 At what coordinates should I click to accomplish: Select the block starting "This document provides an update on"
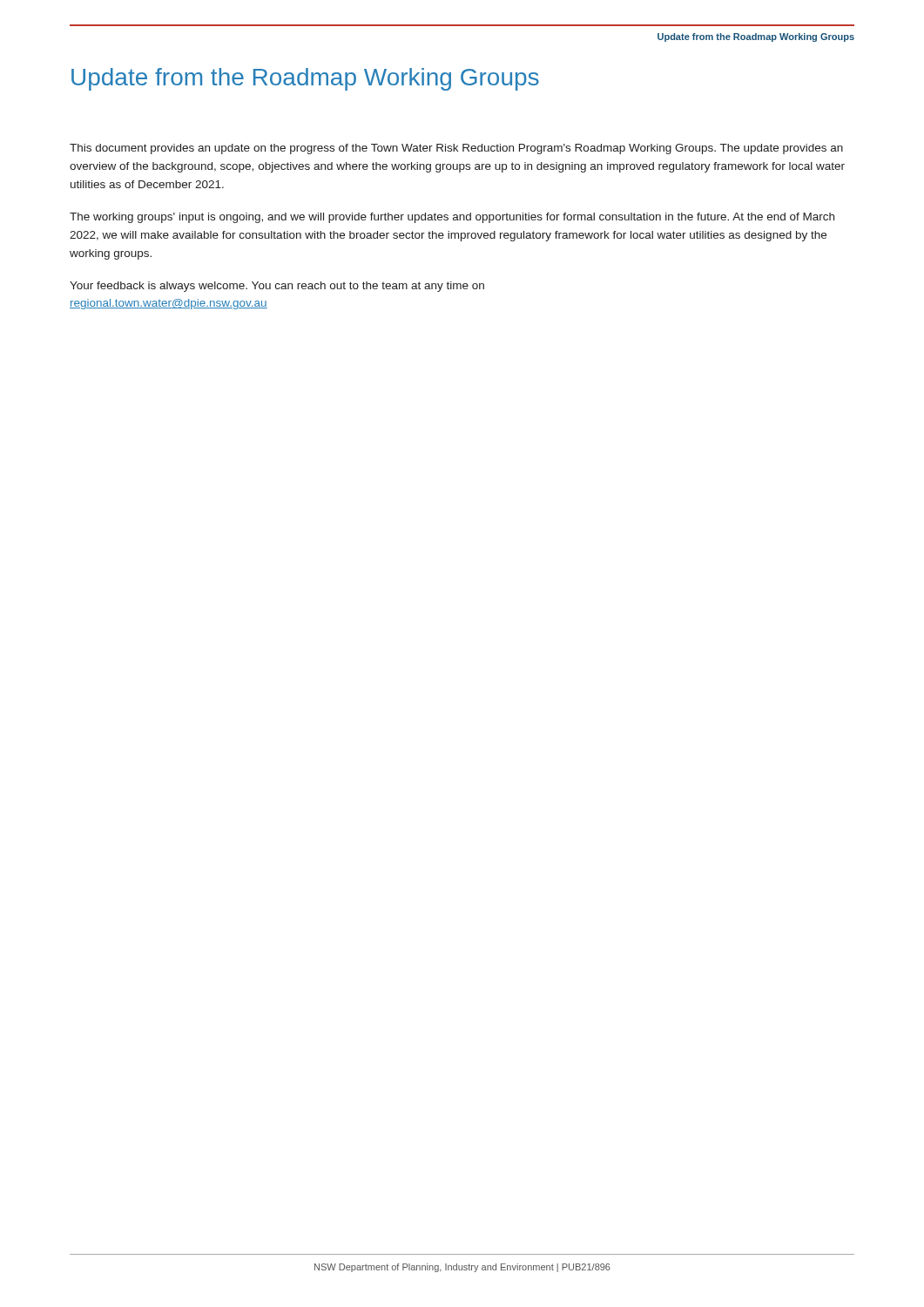coord(462,167)
